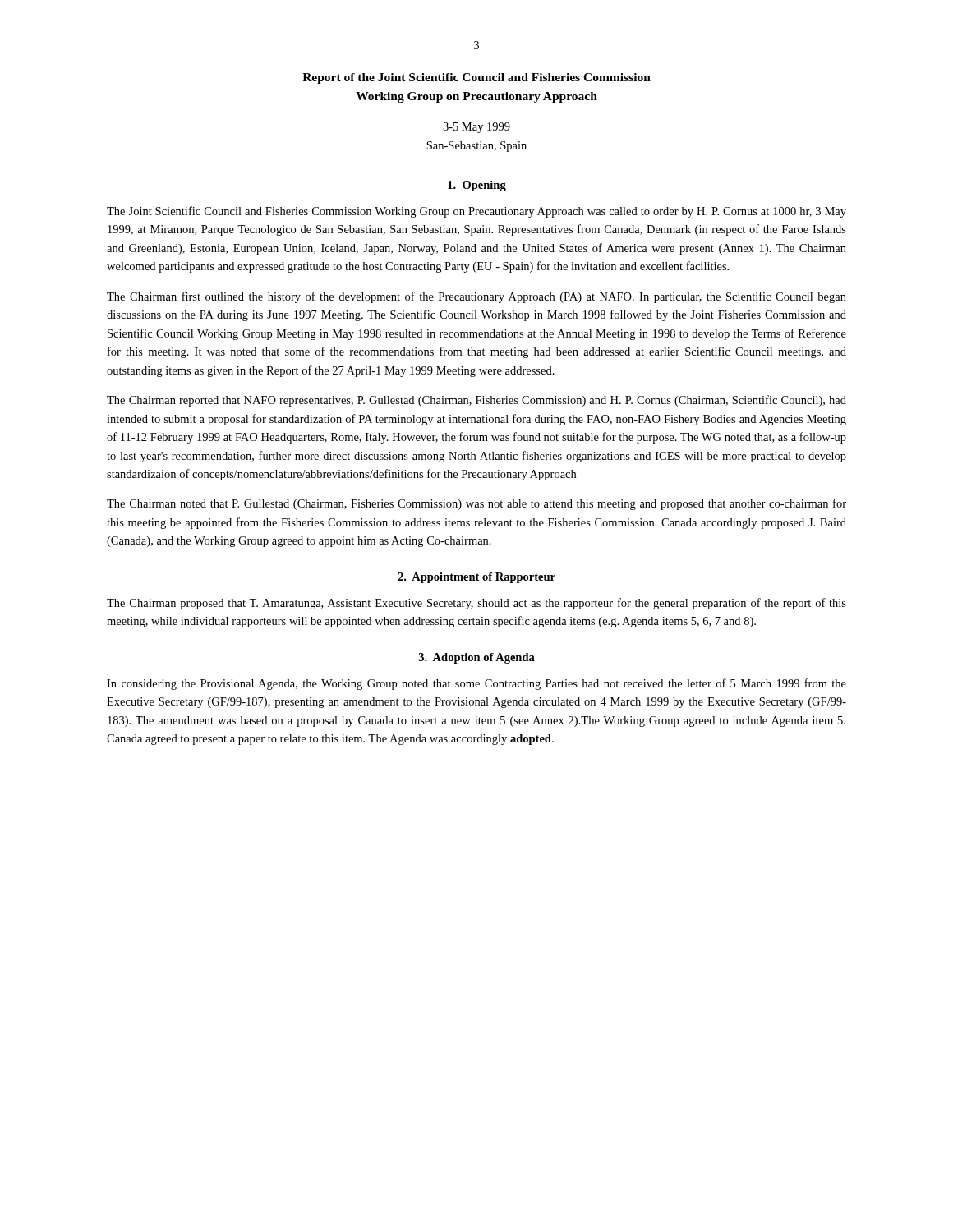Locate the text block containing "The Joint Scientific"

(x=476, y=239)
